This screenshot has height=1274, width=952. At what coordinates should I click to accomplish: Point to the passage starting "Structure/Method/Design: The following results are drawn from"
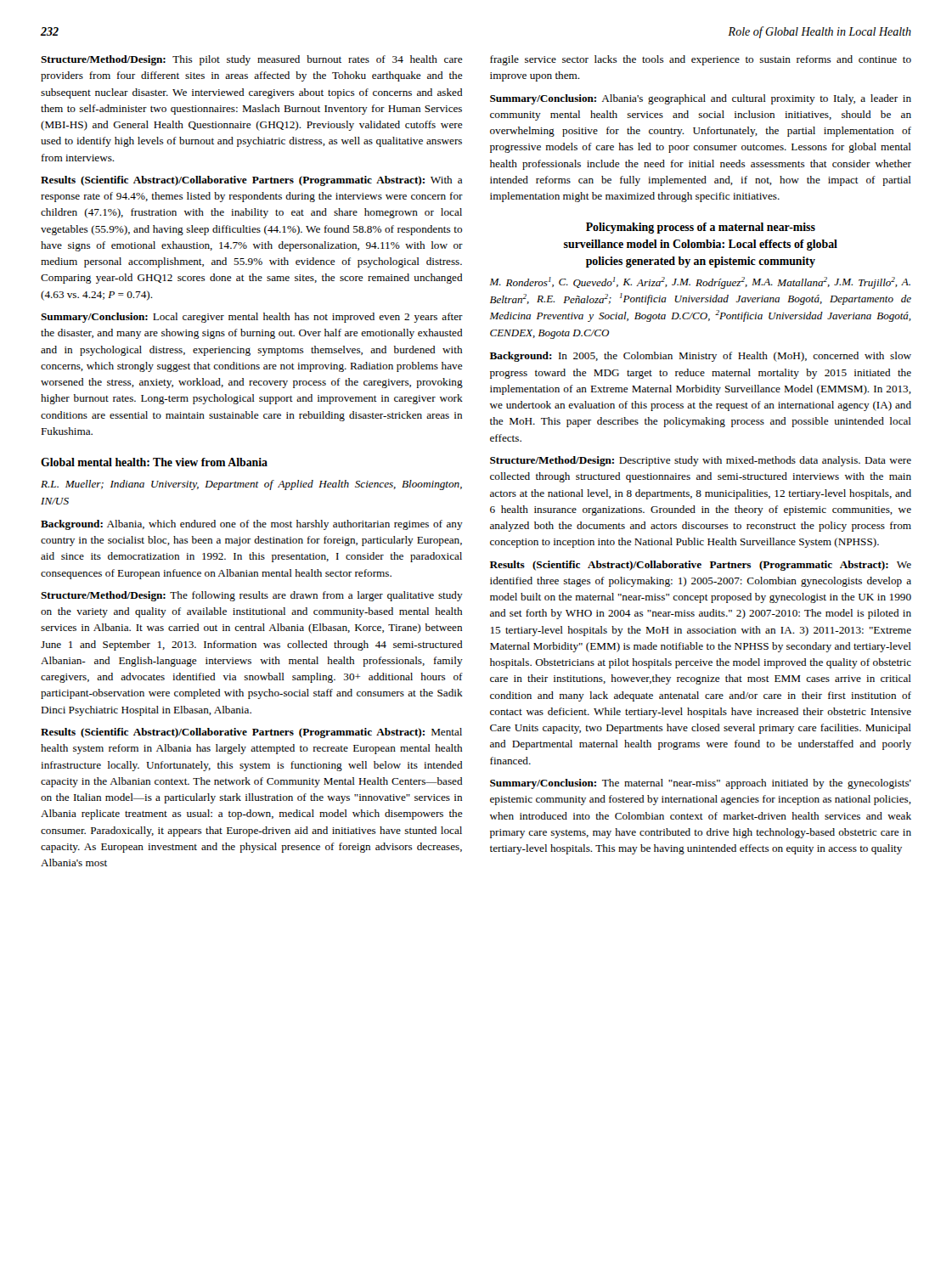(252, 652)
